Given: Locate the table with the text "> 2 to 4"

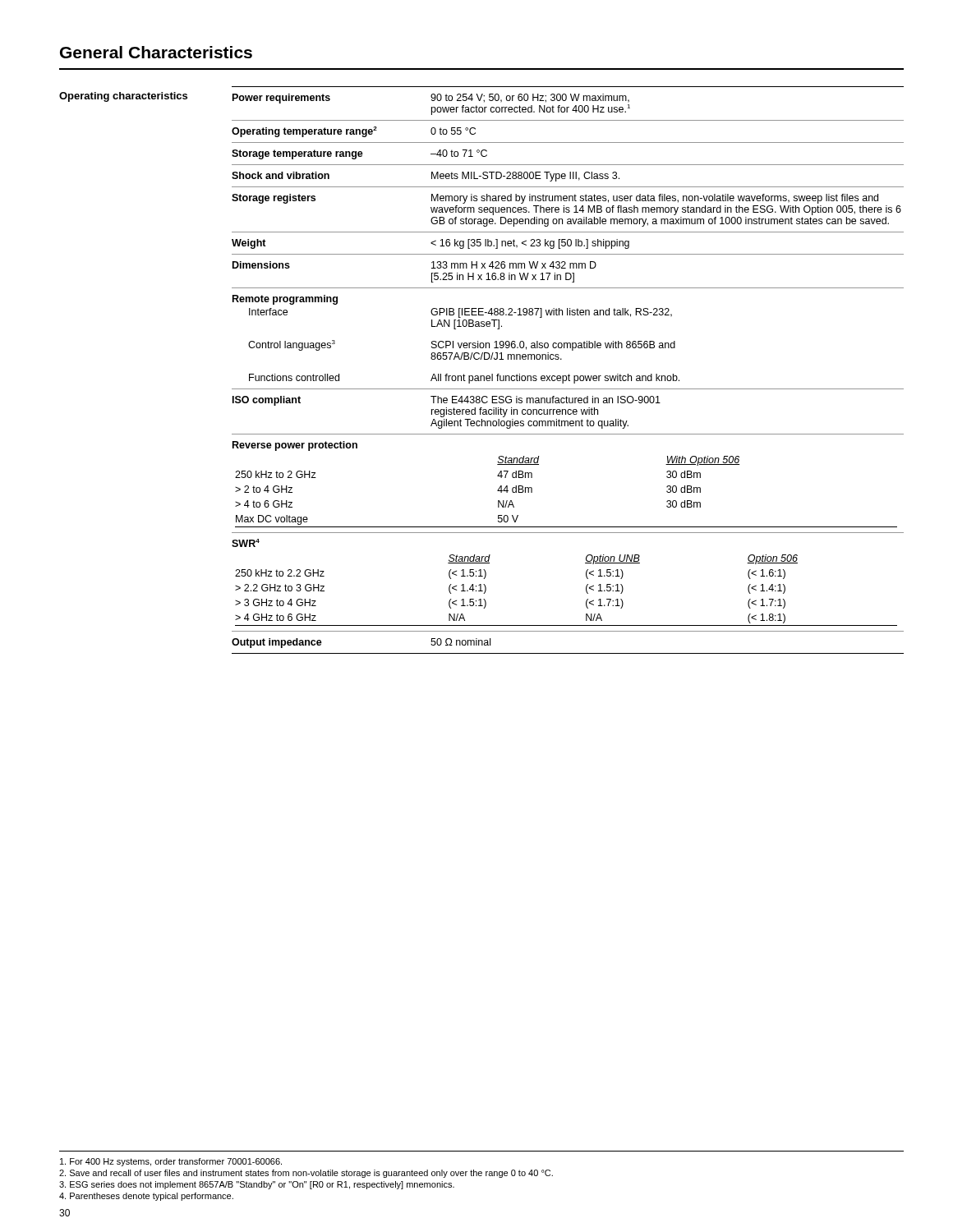Looking at the screenshot, I should [568, 370].
